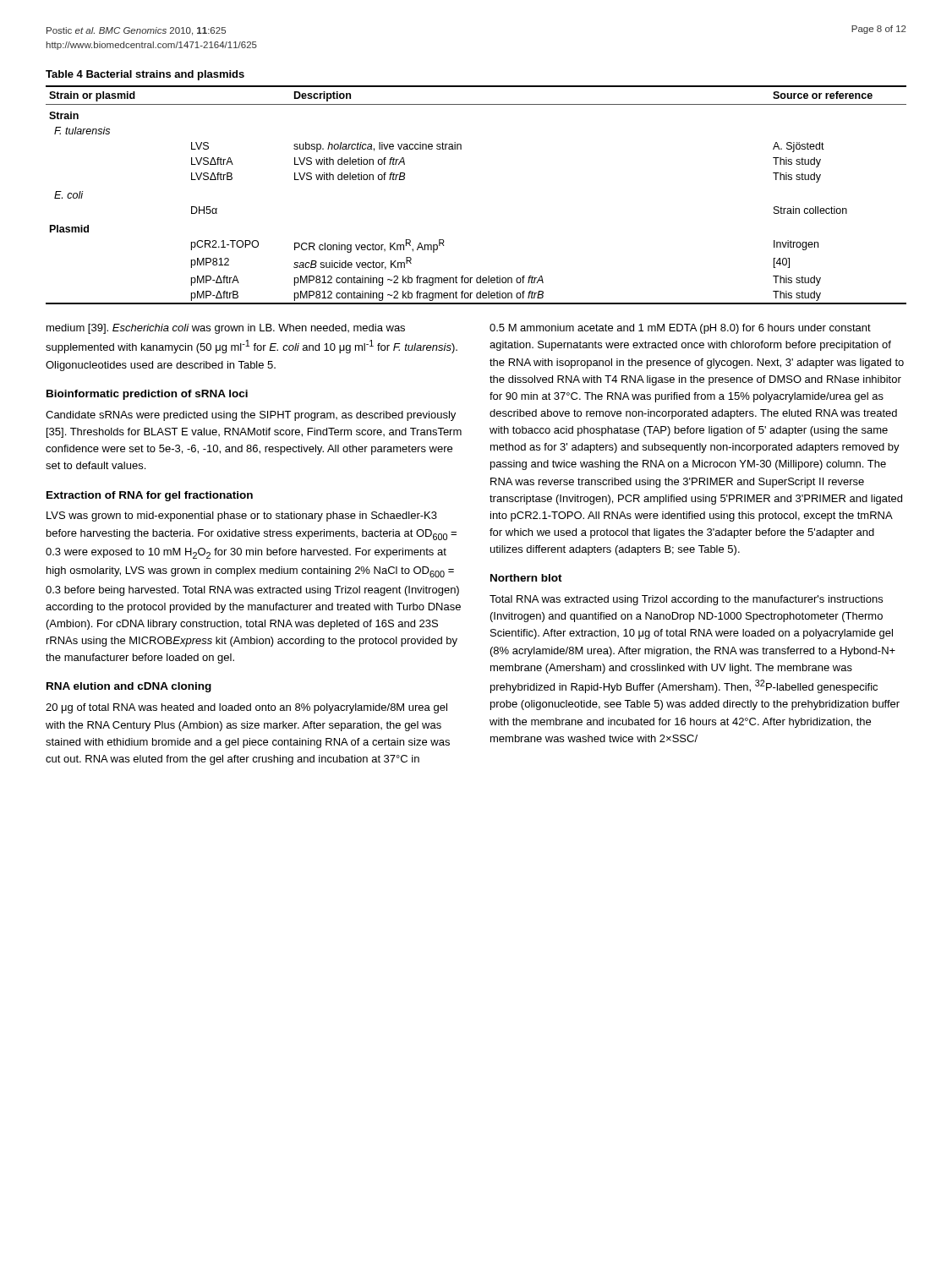The height and width of the screenshot is (1268, 952).
Task: Locate a table
Action: [476, 195]
